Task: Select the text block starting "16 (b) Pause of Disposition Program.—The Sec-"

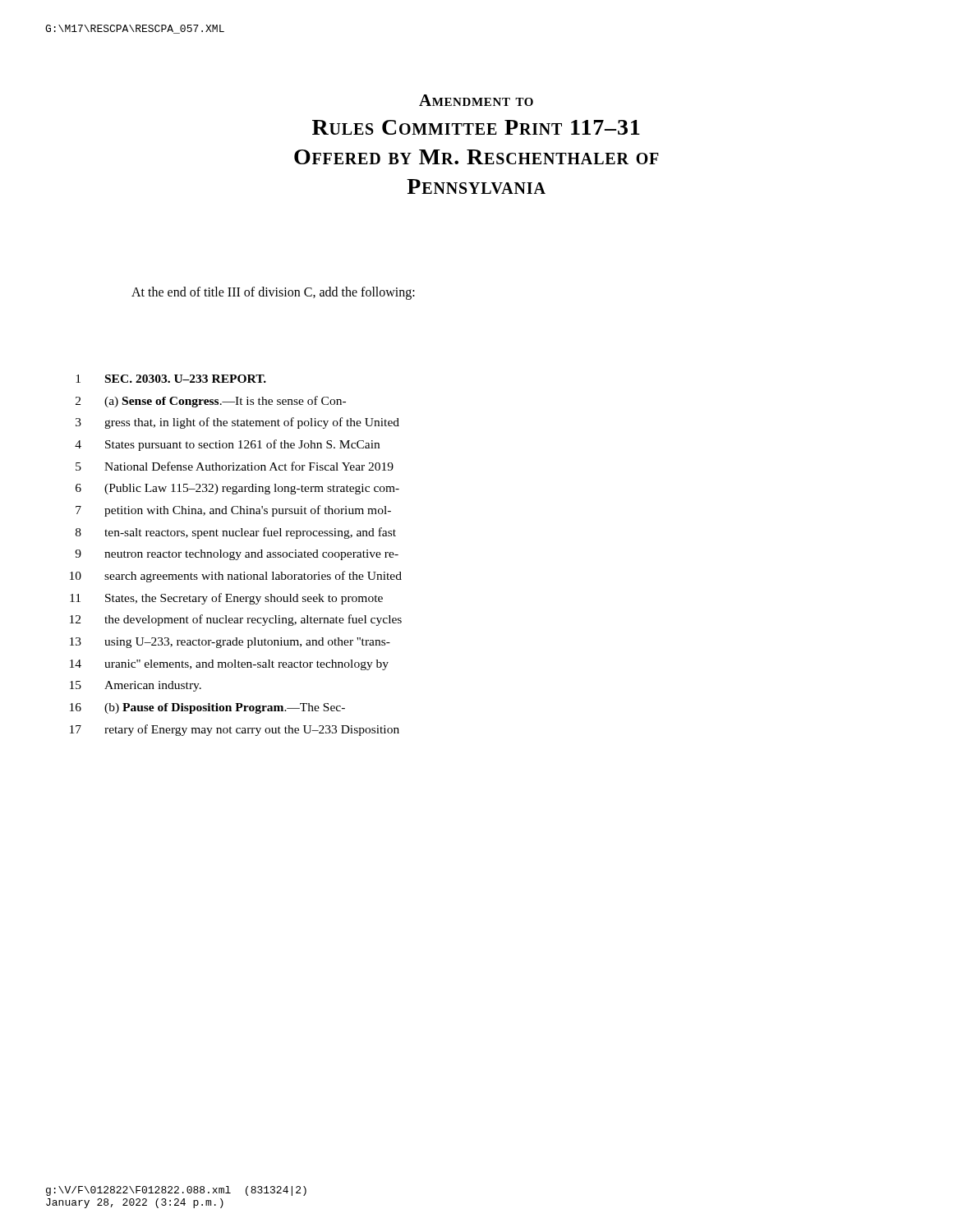Action: tap(207, 708)
